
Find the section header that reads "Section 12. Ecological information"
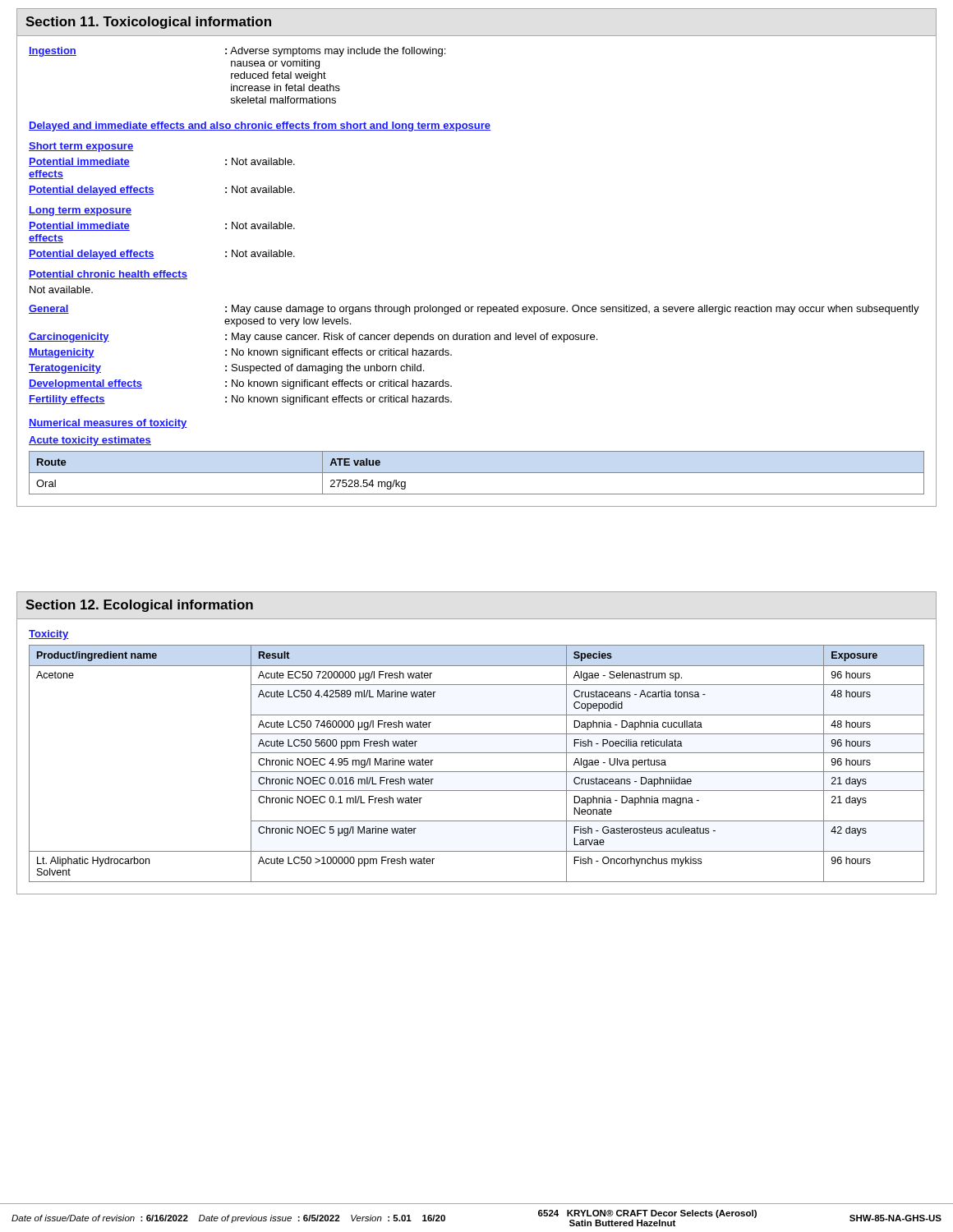[x=140, y=605]
